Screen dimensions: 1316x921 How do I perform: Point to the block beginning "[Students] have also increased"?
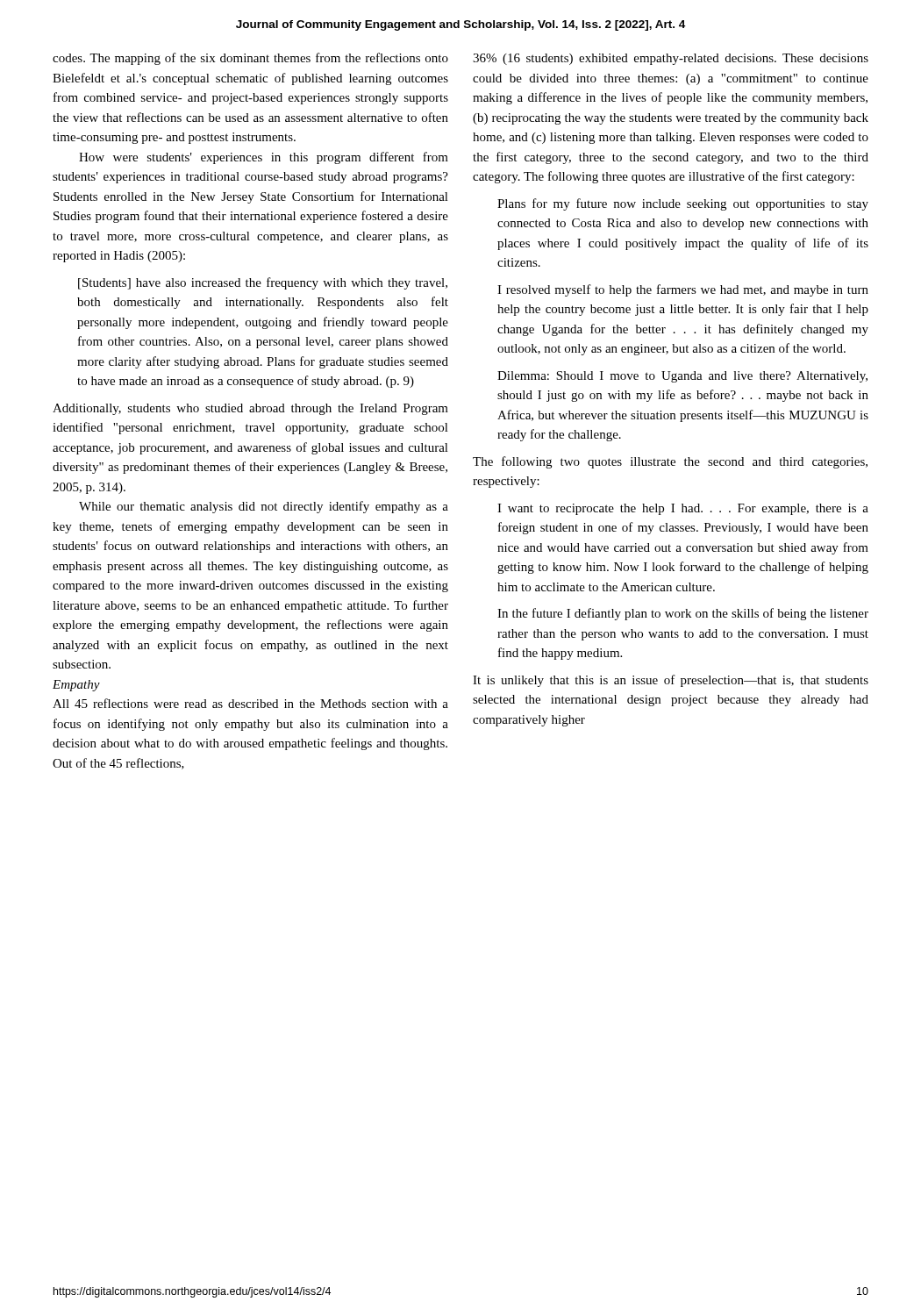(x=263, y=332)
